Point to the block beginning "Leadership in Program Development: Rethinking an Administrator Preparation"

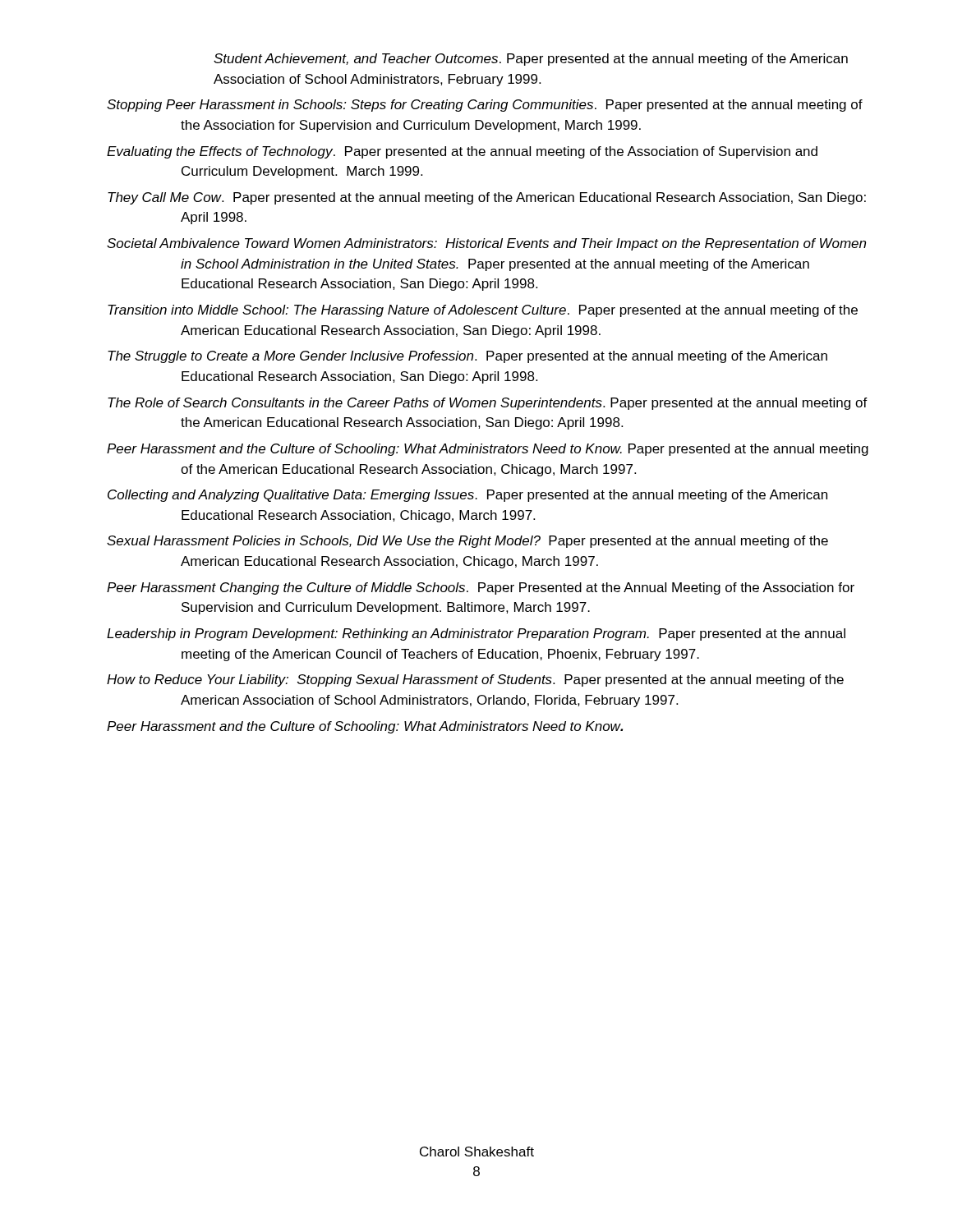click(476, 644)
